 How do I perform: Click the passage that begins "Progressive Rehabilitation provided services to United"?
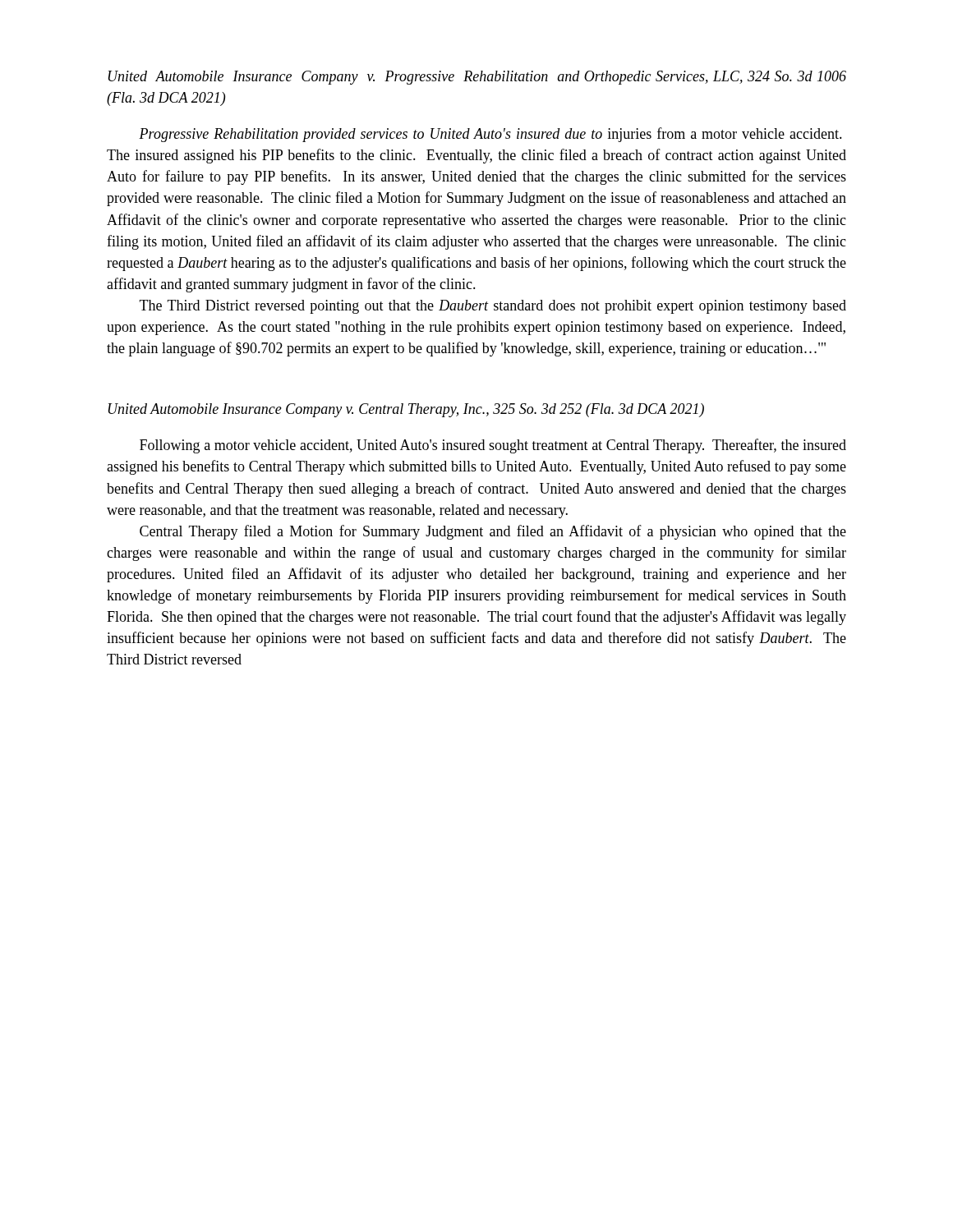tap(476, 209)
